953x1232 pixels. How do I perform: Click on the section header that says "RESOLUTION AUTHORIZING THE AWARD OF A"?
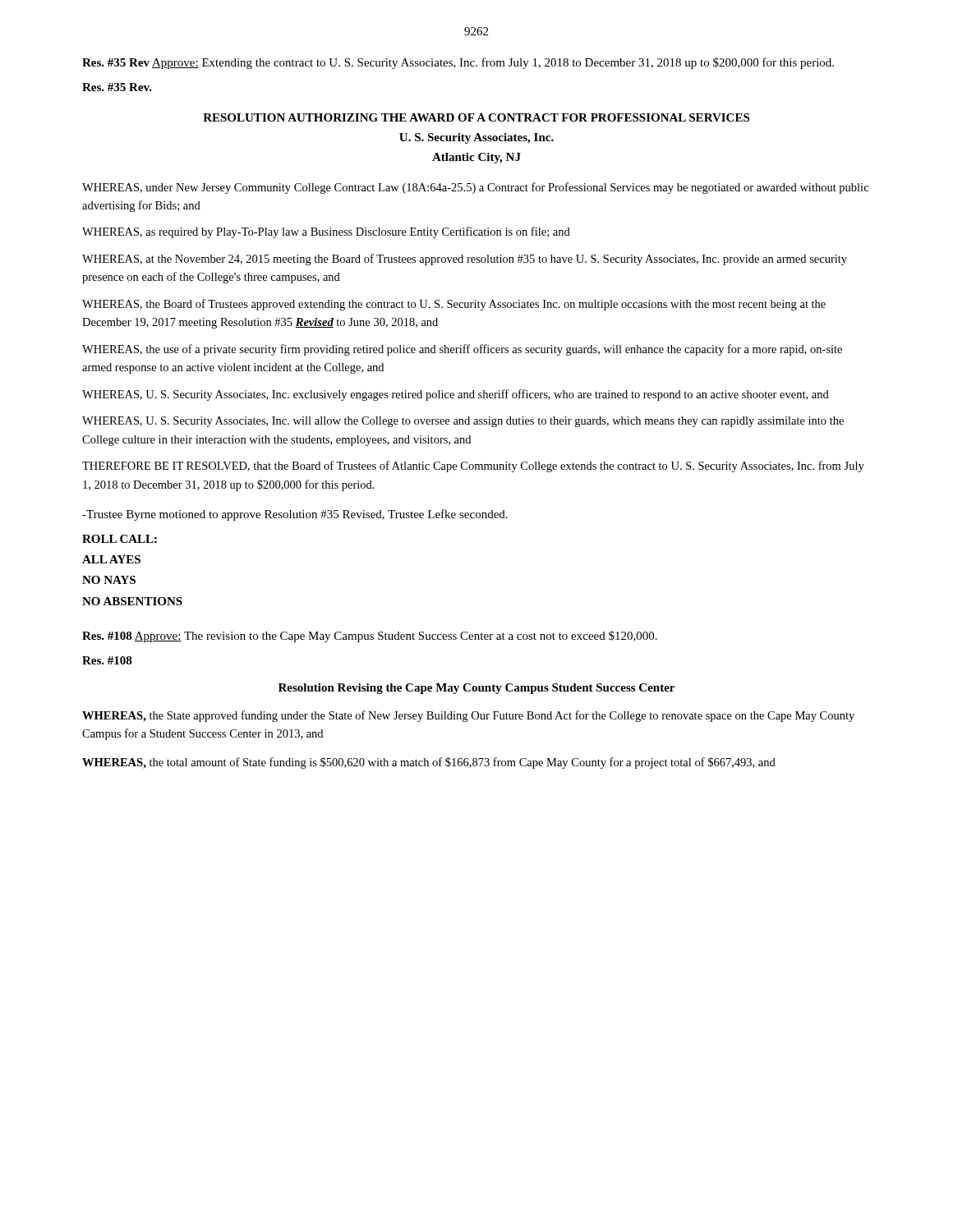point(476,137)
